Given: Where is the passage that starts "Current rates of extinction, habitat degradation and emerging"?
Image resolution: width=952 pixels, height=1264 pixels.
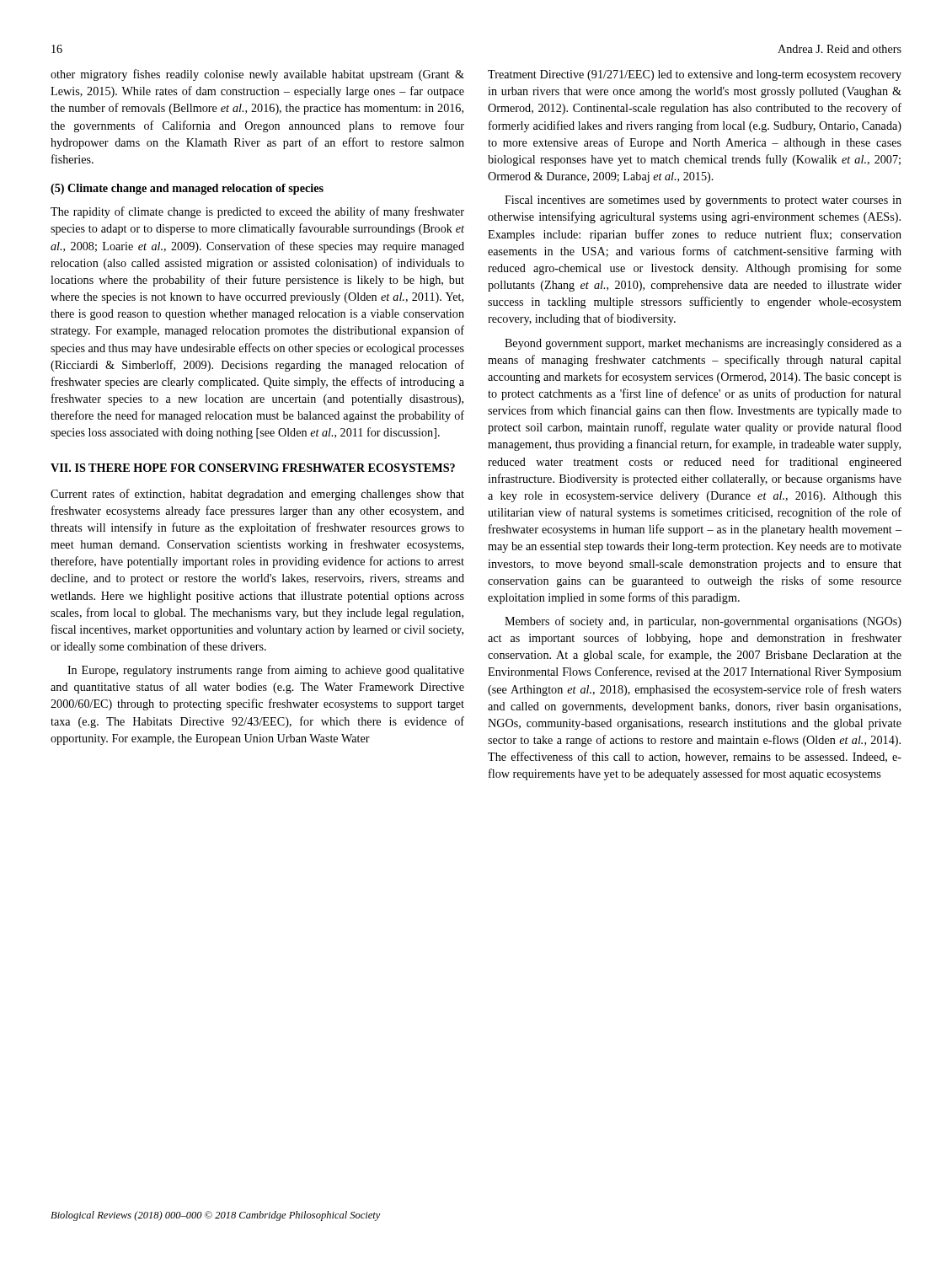Looking at the screenshot, I should (257, 616).
